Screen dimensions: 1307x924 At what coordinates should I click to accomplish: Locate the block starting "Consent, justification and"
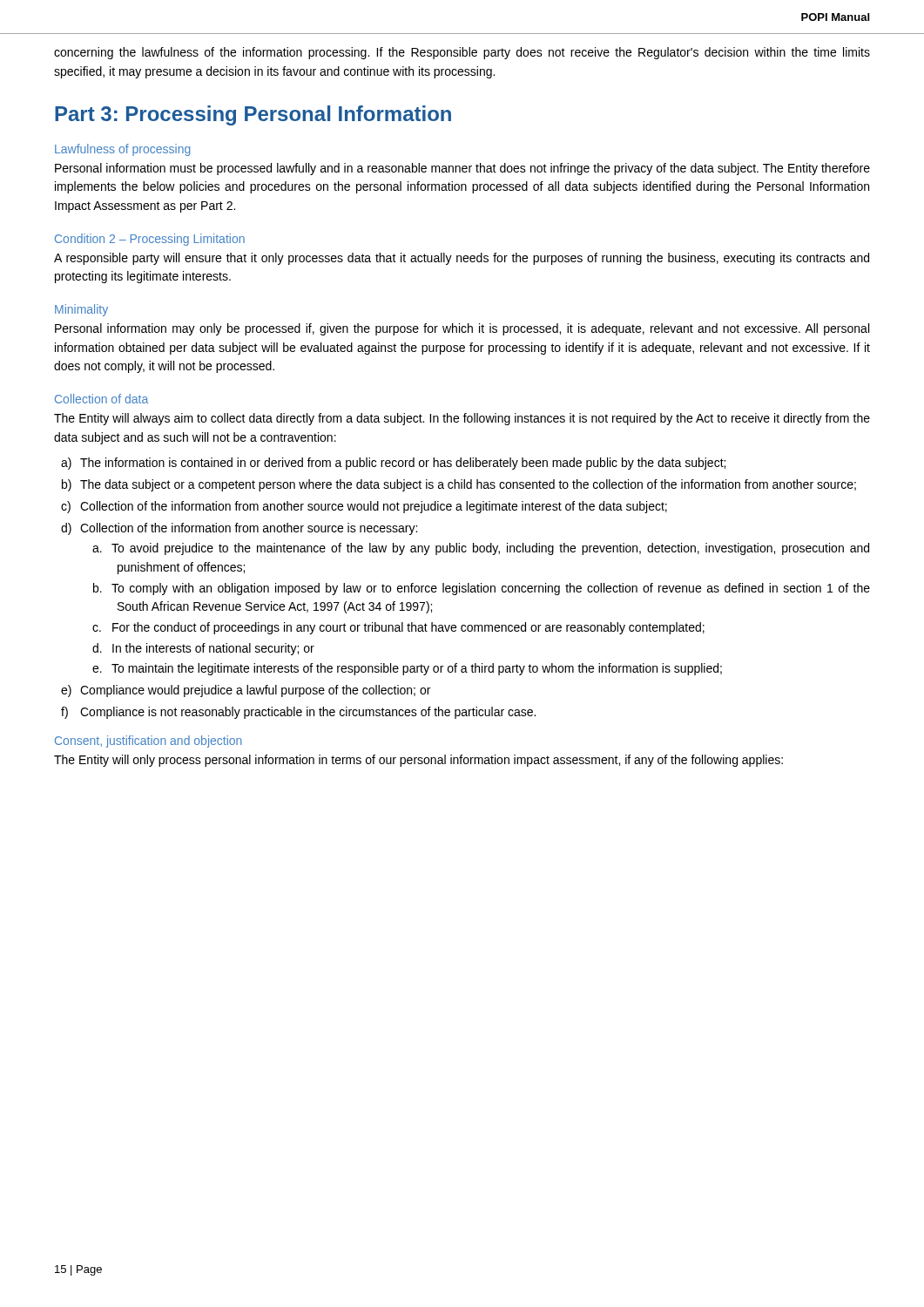click(148, 741)
